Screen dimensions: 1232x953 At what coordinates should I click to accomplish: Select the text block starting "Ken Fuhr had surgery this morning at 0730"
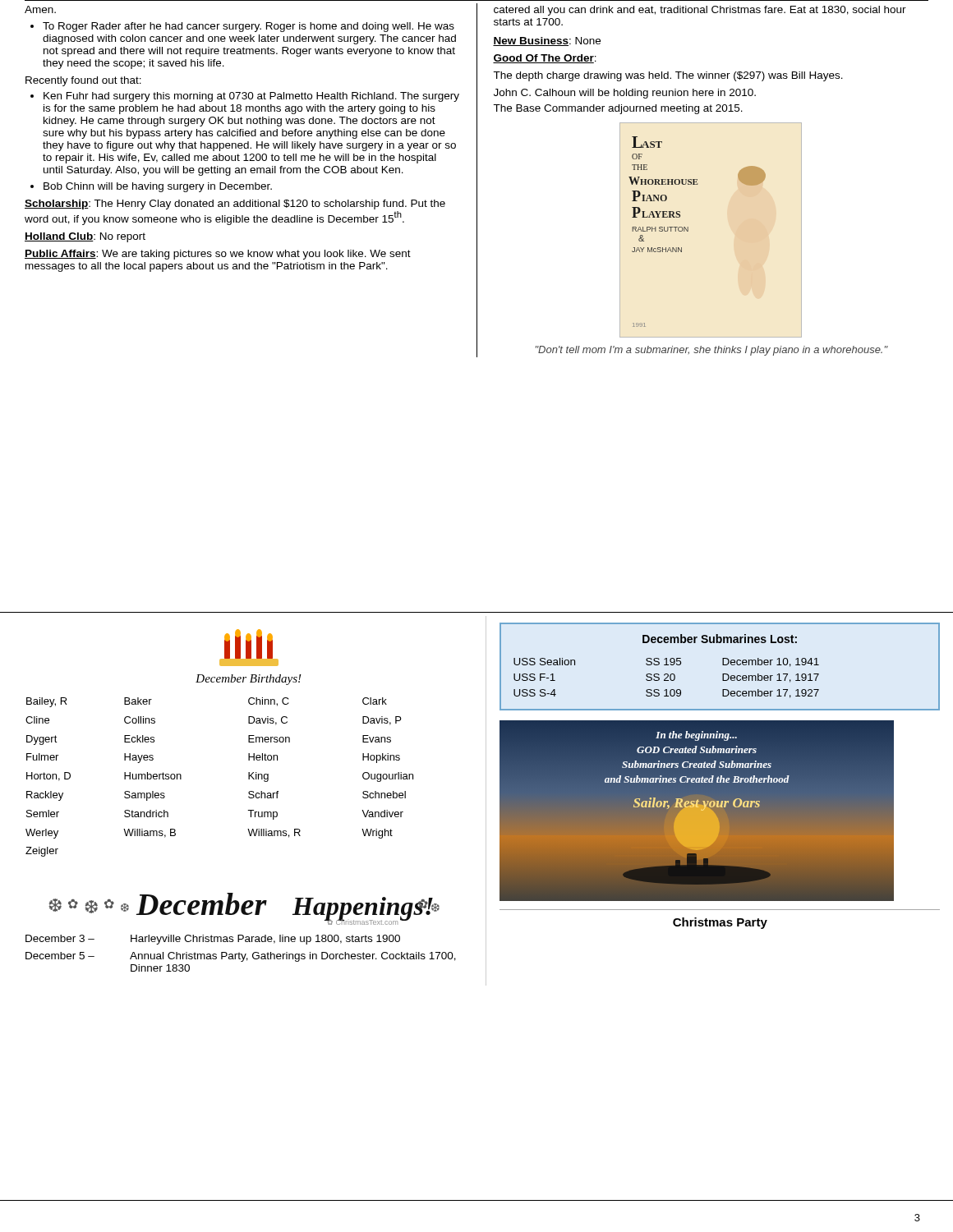(251, 133)
